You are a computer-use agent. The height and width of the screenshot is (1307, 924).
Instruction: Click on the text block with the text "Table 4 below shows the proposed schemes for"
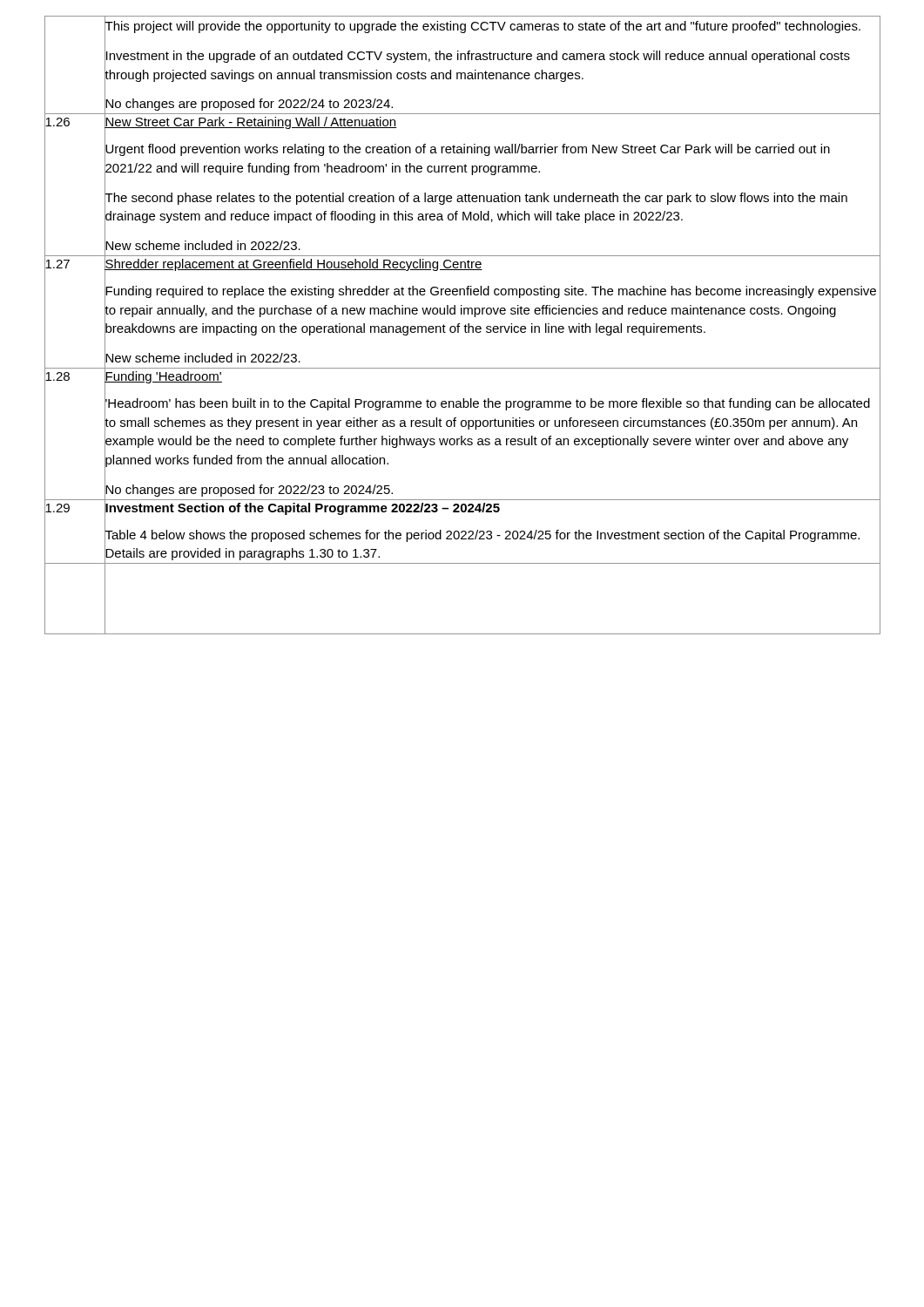pos(492,544)
